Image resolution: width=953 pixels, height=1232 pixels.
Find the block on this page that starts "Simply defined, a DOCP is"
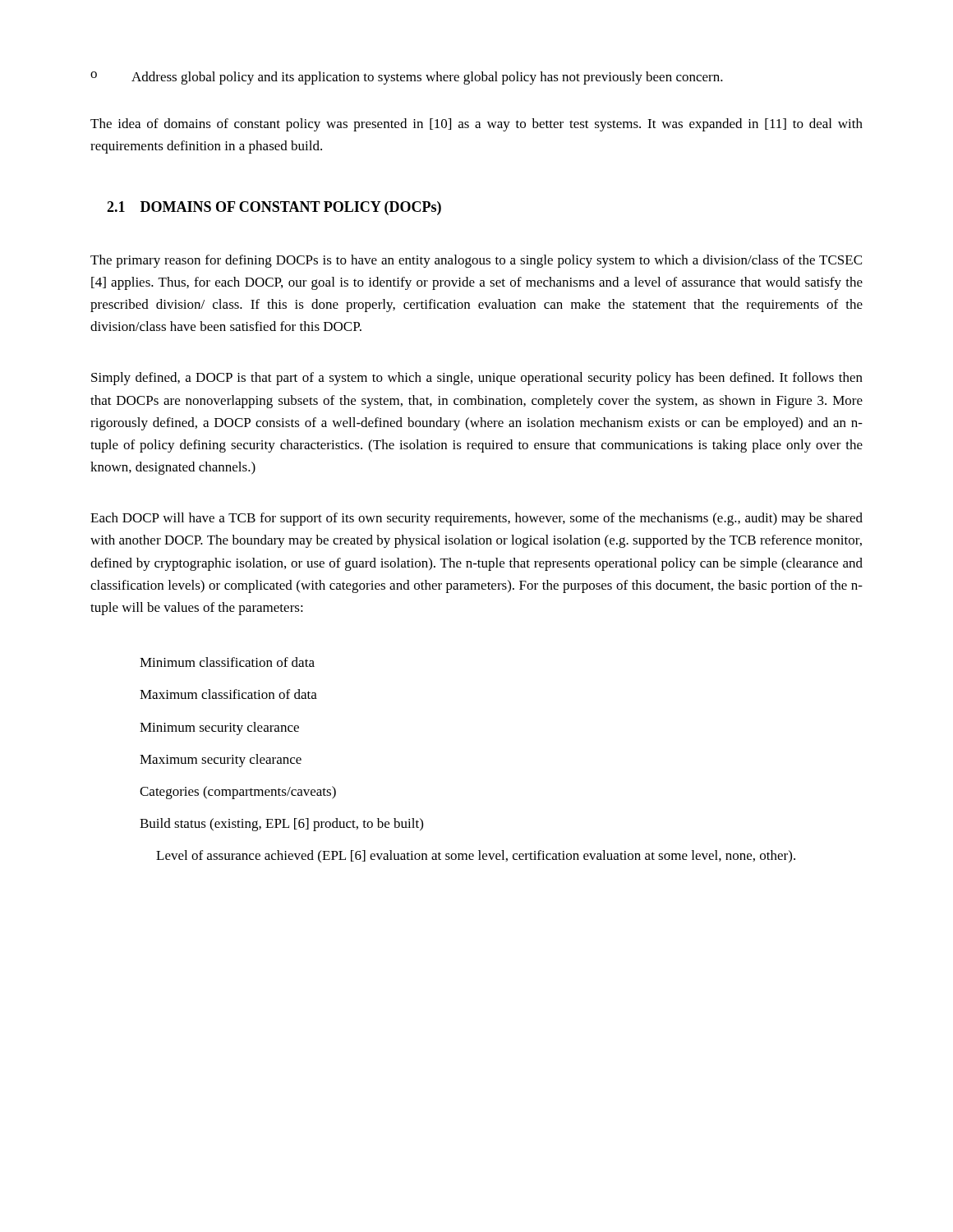[476, 422]
